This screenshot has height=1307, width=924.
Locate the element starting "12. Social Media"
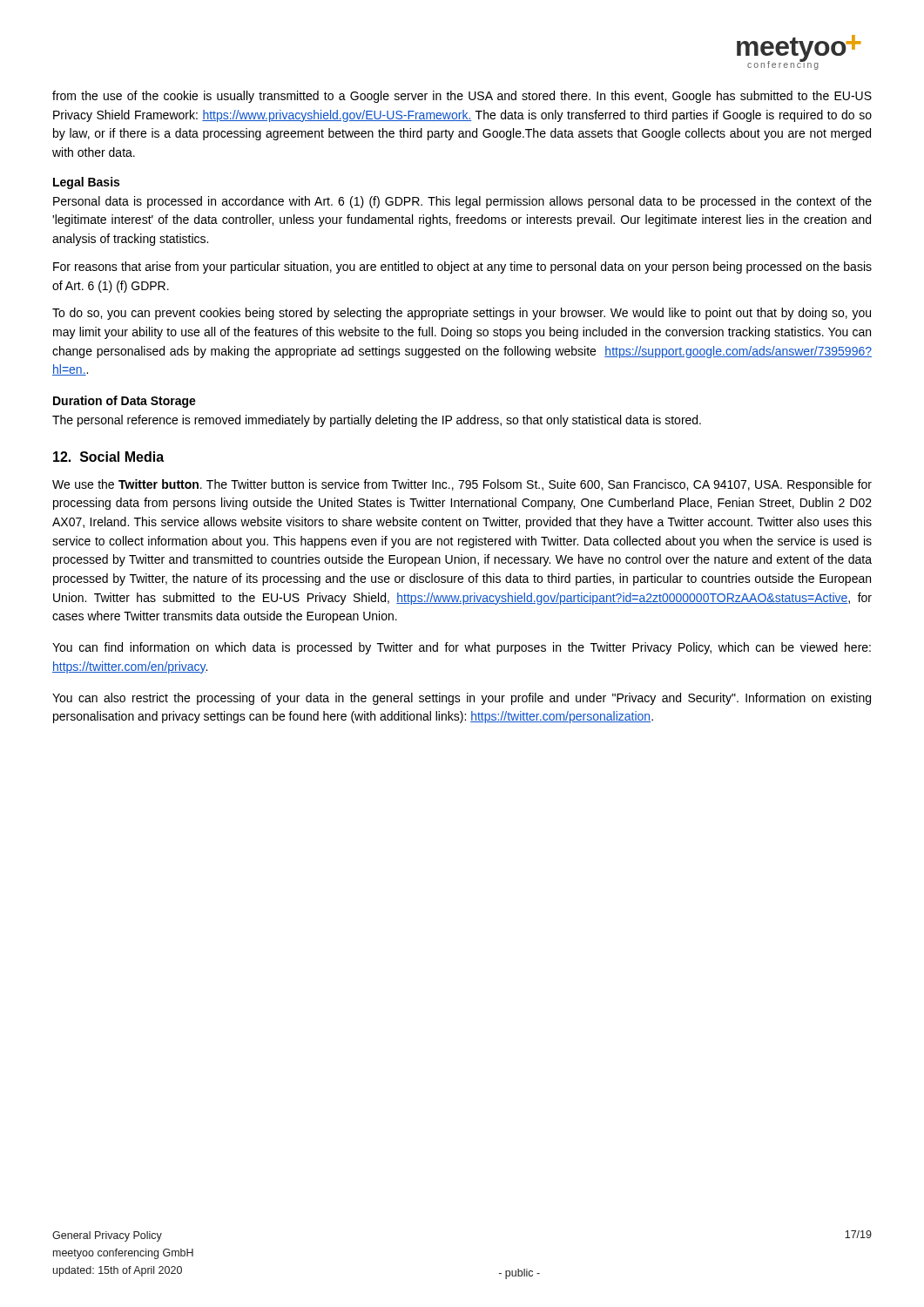pos(108,457)
